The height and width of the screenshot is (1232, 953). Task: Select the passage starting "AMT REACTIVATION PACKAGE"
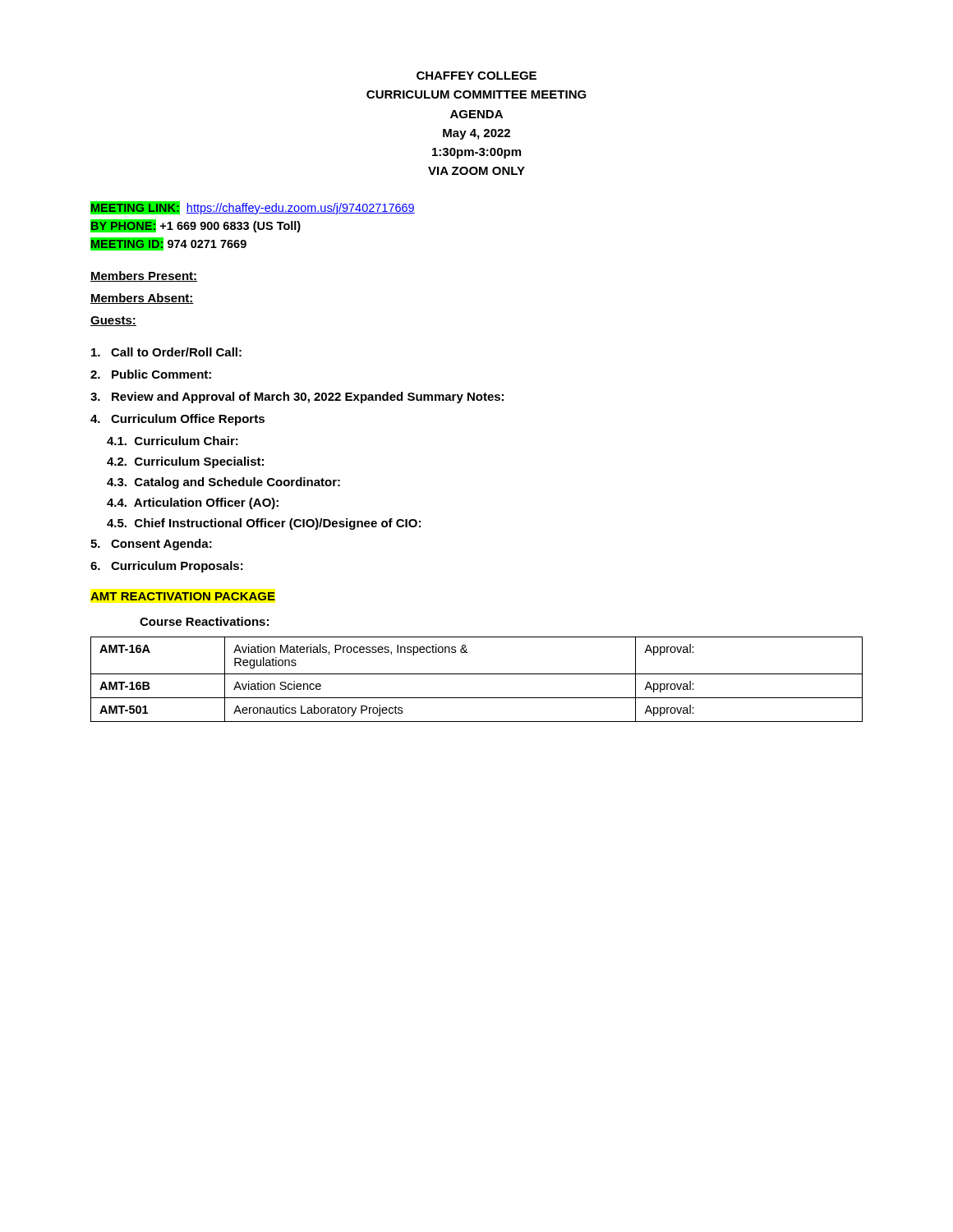coord(183,596)
